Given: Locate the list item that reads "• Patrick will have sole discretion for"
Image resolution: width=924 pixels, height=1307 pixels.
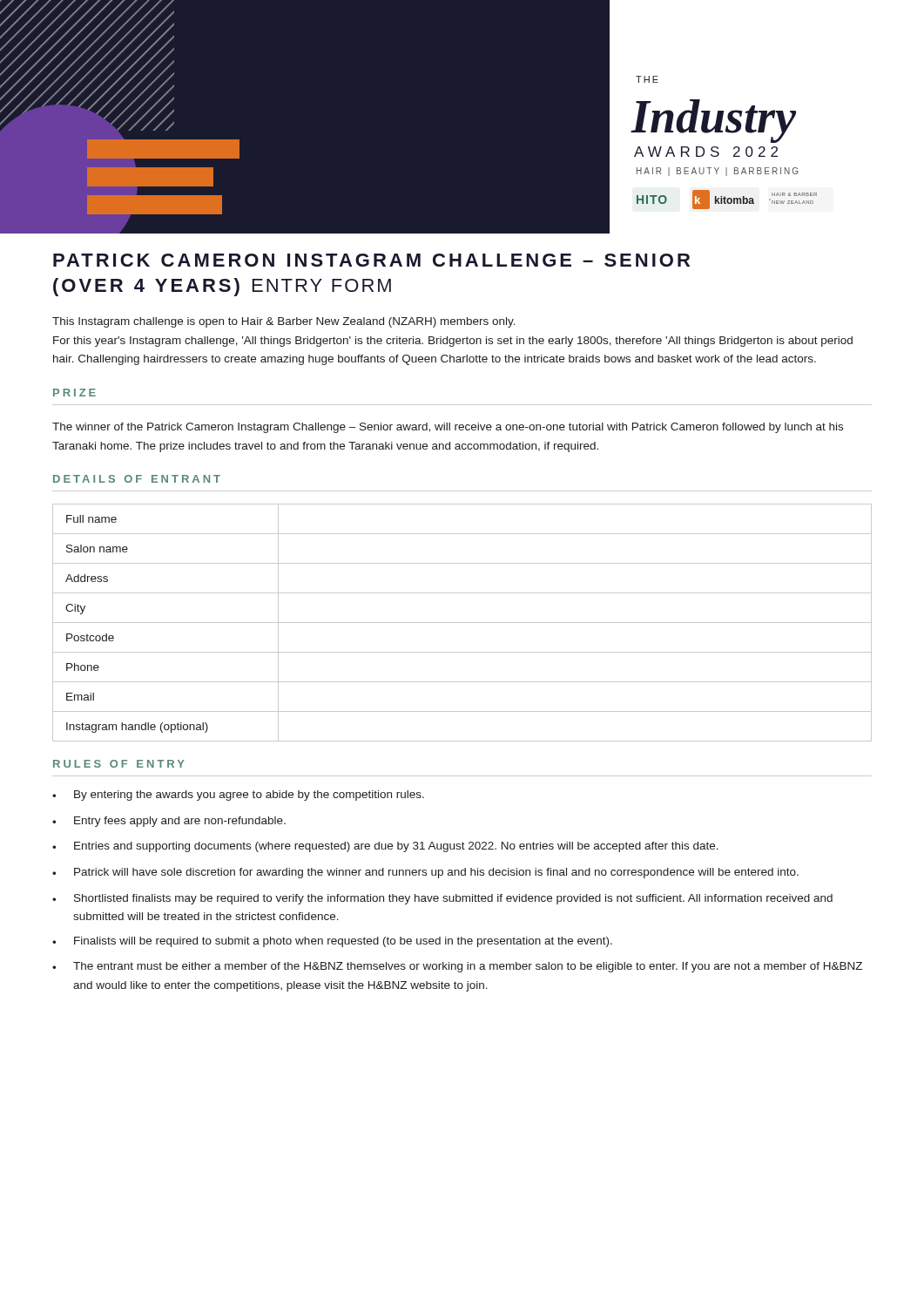Looking at the screenshot, I should (x=426, y=873).
